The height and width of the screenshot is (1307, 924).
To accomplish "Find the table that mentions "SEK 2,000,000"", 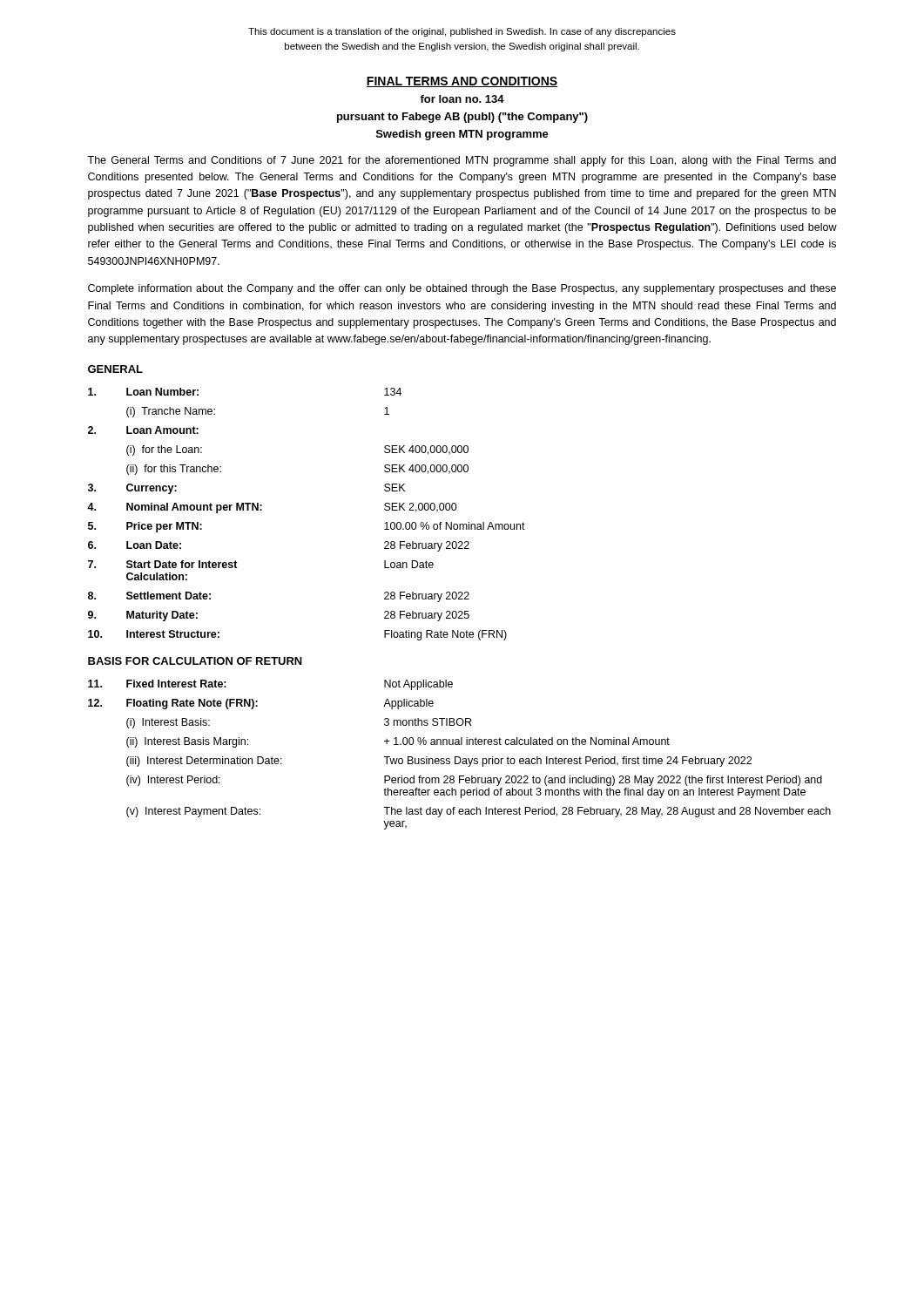I will [x=462, y=513].
